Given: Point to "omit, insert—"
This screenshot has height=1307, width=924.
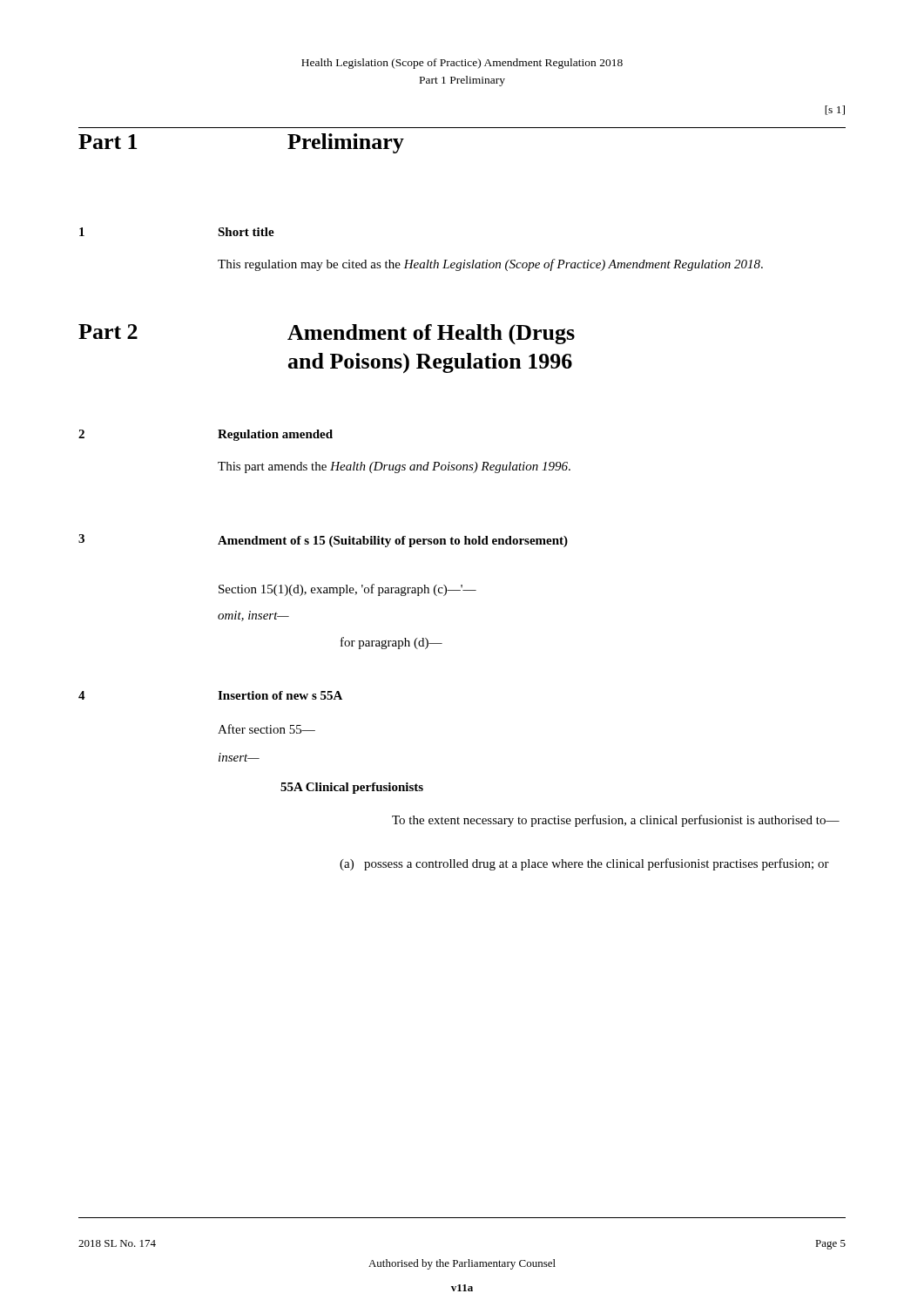Looking at the screenshot, I should tap(253, 615).
